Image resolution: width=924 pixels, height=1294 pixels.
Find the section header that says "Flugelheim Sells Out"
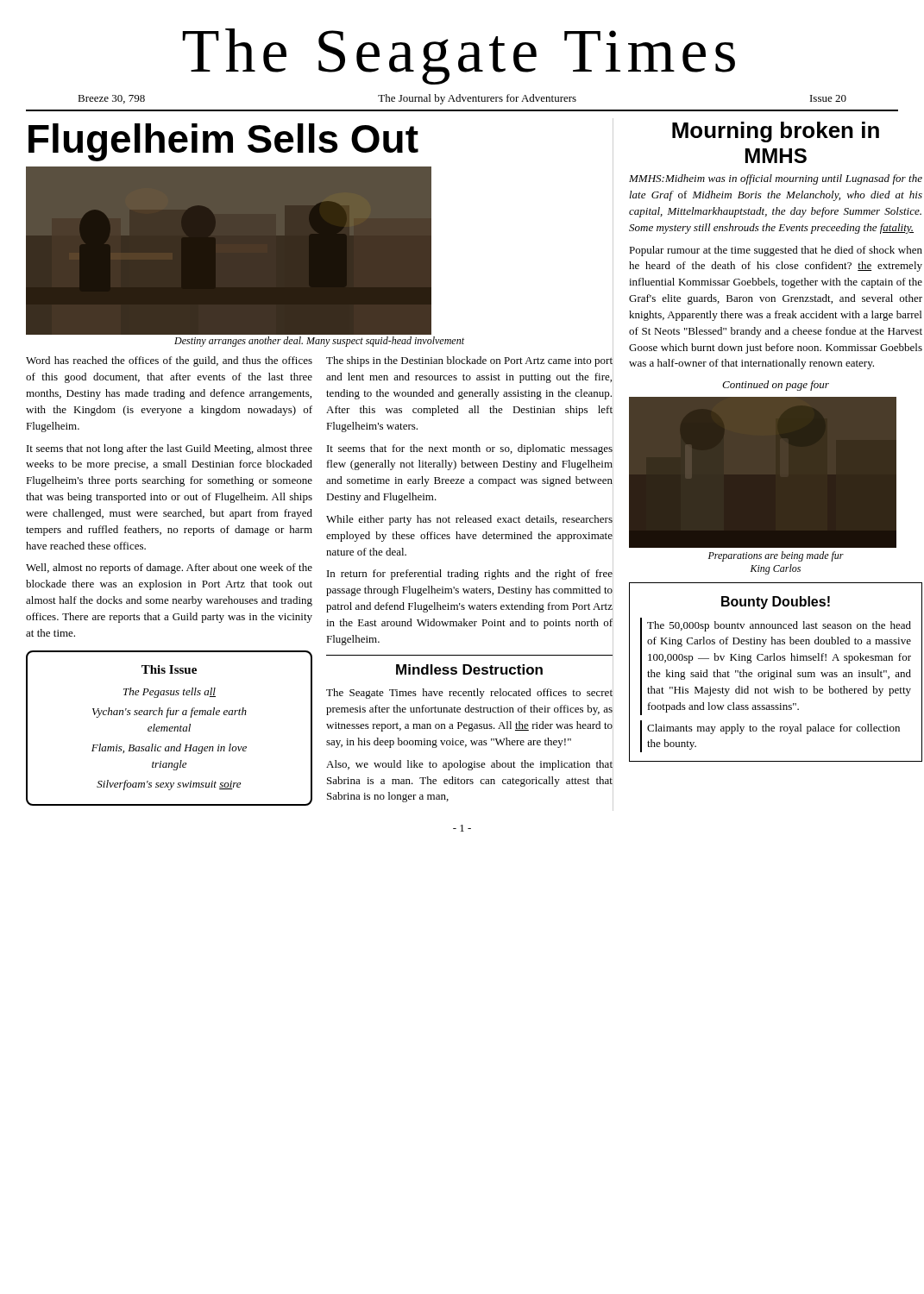pos(222,139)
